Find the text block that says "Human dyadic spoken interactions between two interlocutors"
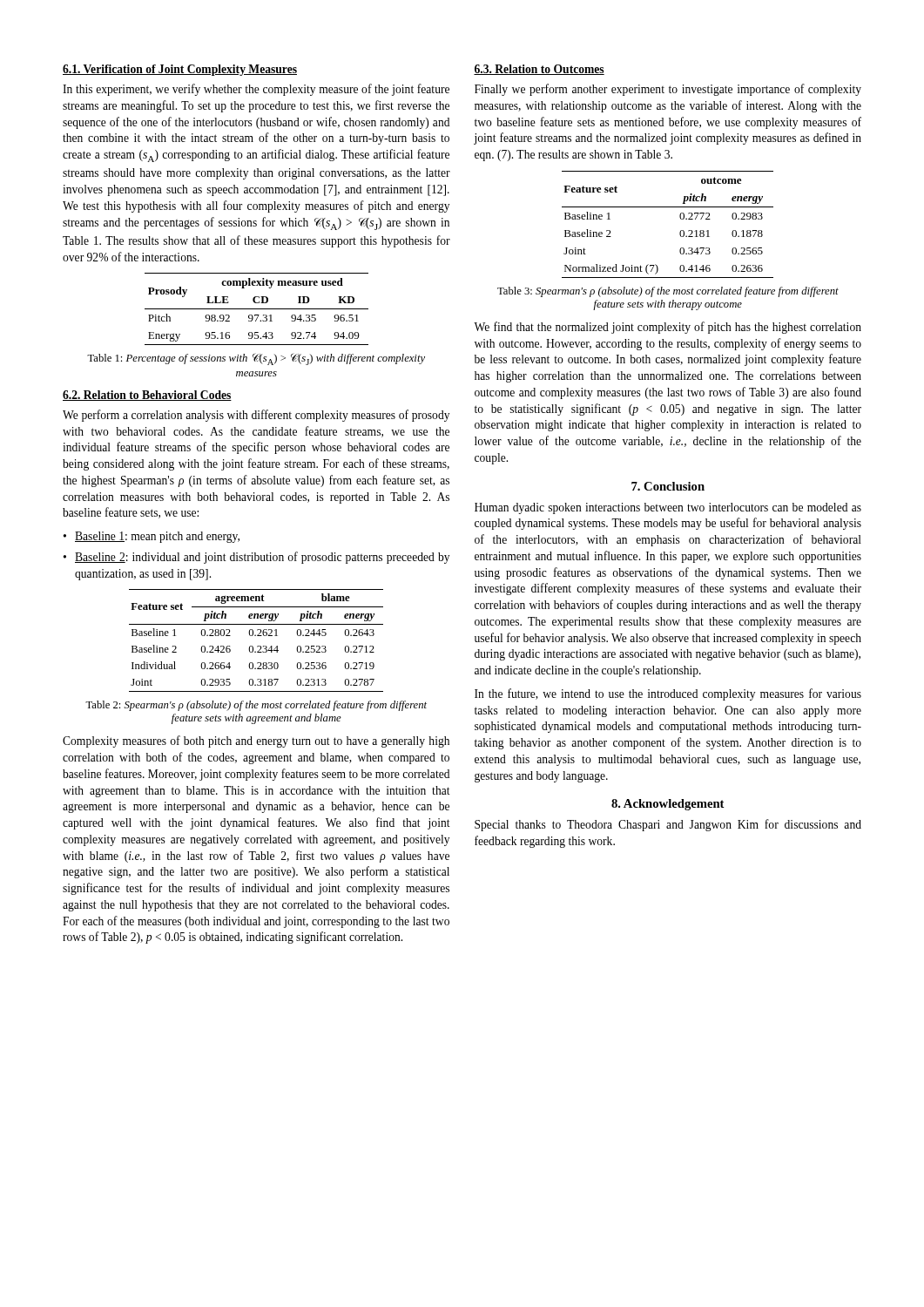Image resolution: width=924 pixels, height=1307 pixels. click(668, 590)
